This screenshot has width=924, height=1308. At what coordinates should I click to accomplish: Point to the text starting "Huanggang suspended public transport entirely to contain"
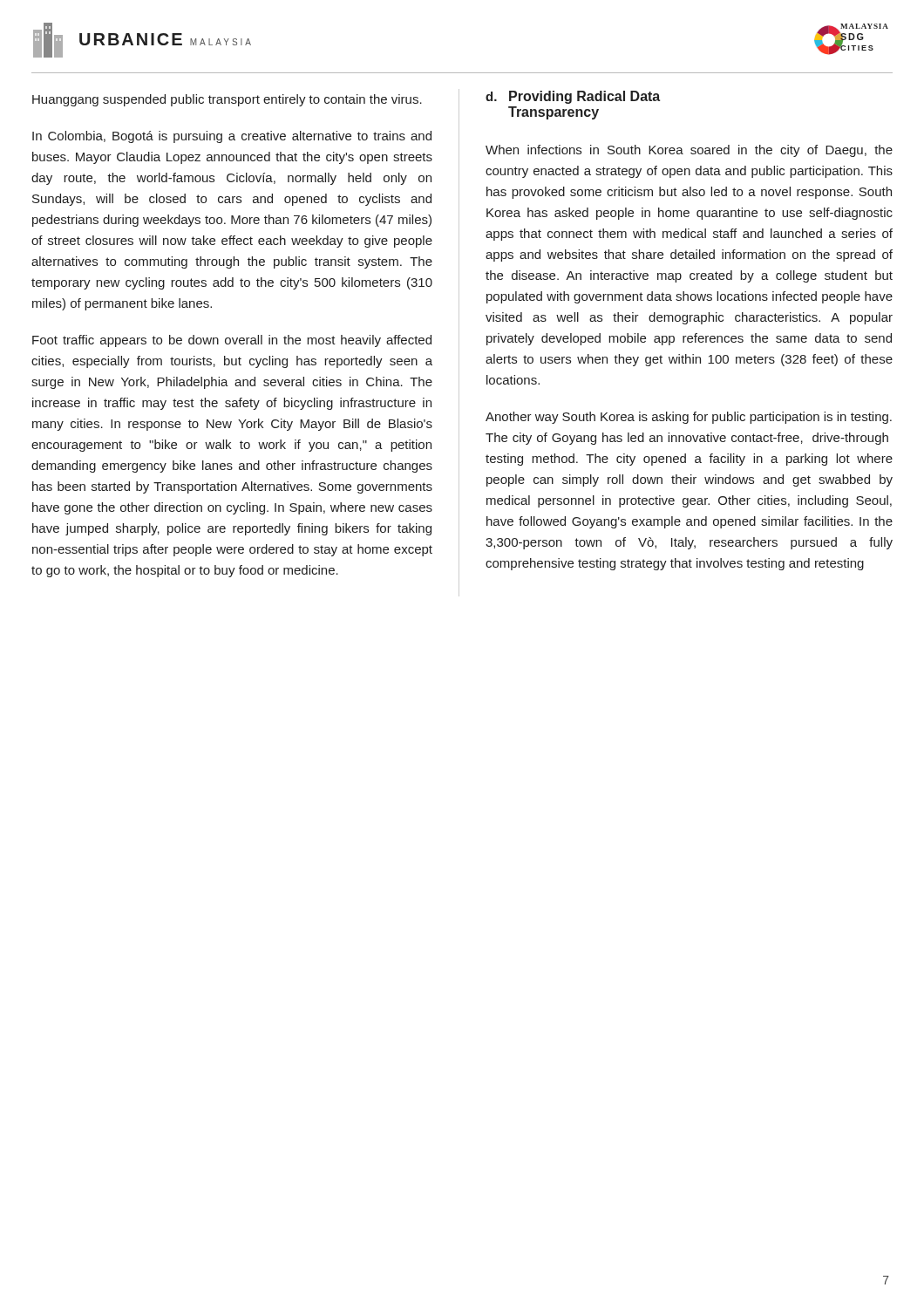pyautogui.click(x=227, y=99)
